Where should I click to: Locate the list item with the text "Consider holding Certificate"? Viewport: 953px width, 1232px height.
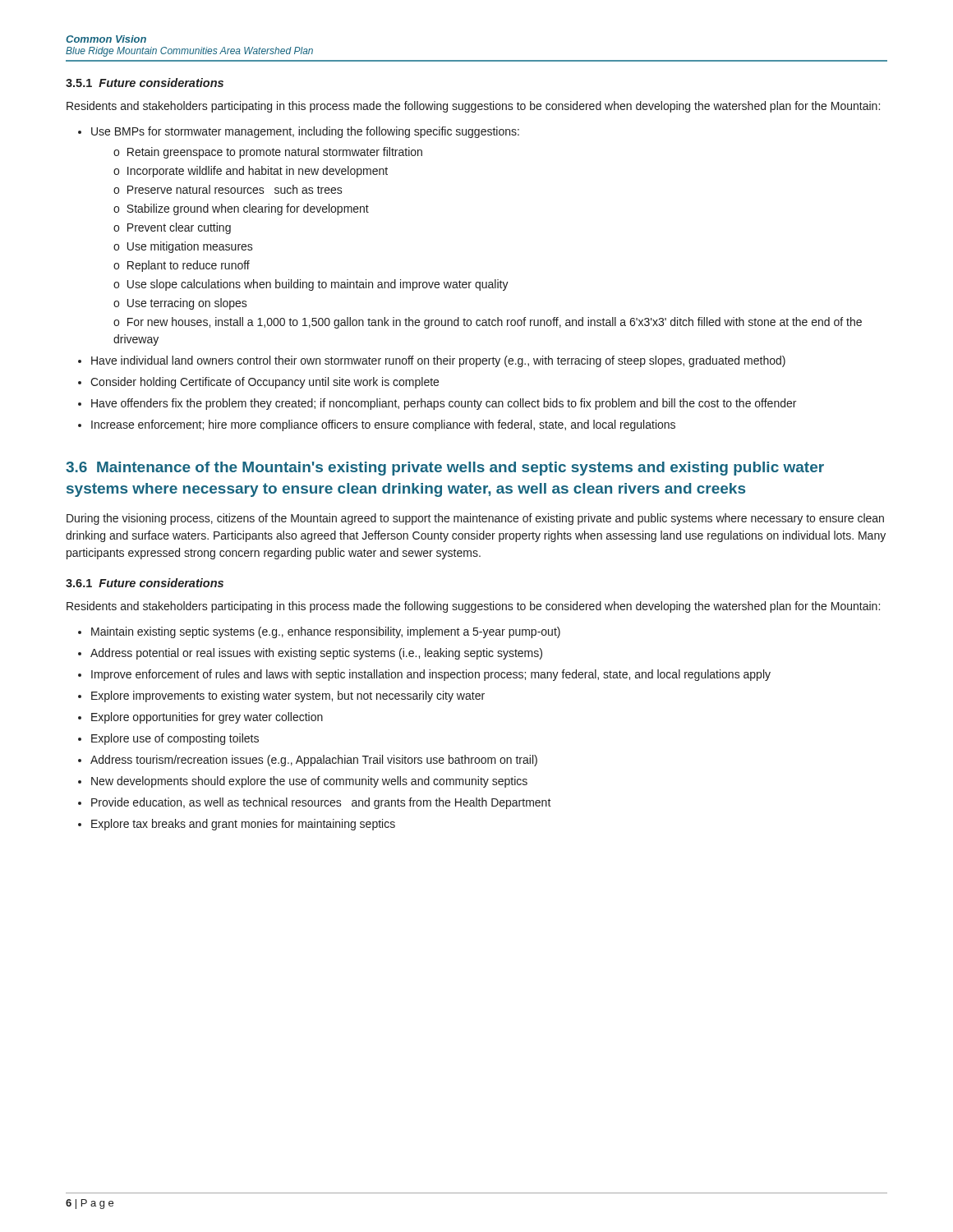click(265, 382)
